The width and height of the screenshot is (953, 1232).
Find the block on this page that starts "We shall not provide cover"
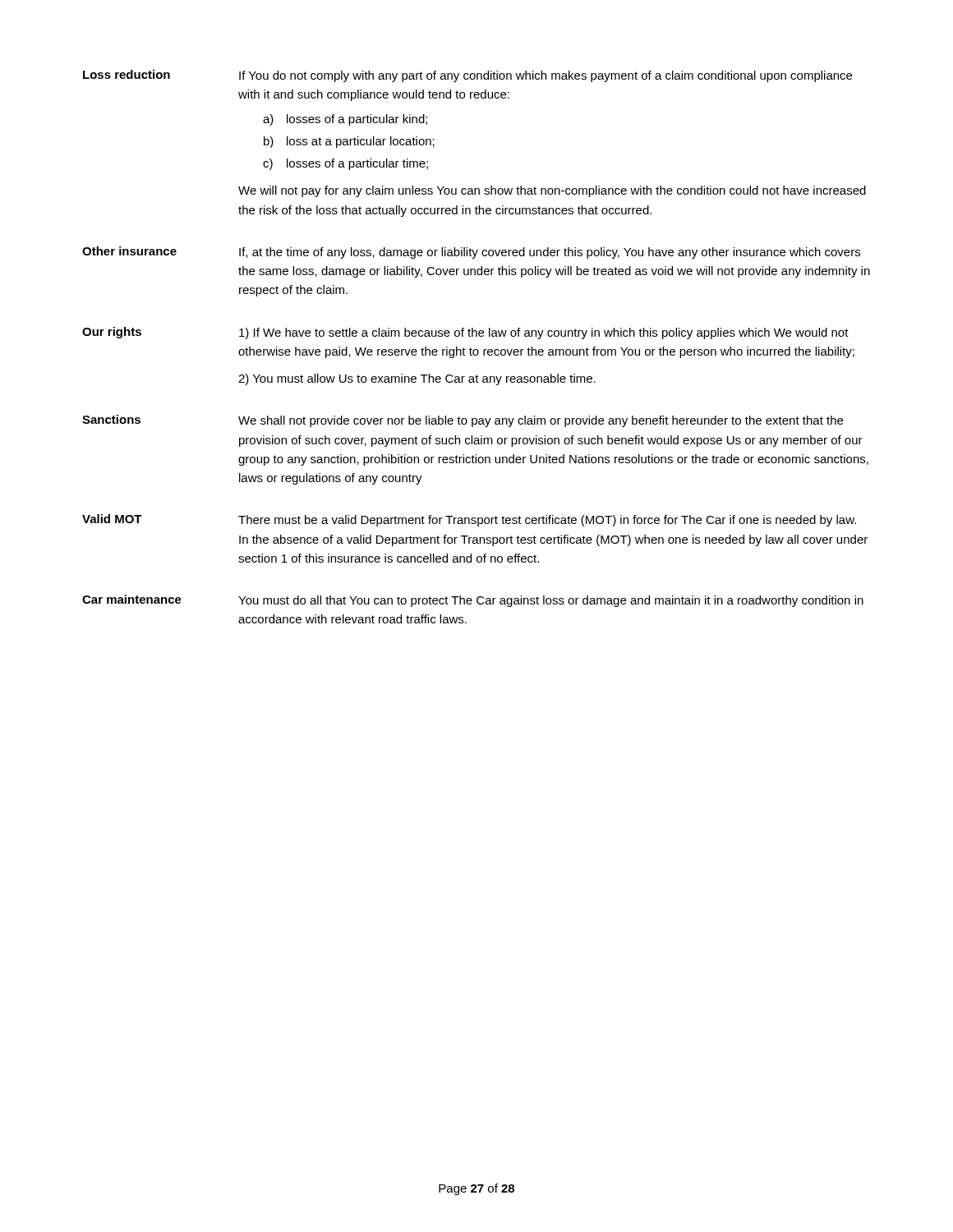click(x=555, y=449)
